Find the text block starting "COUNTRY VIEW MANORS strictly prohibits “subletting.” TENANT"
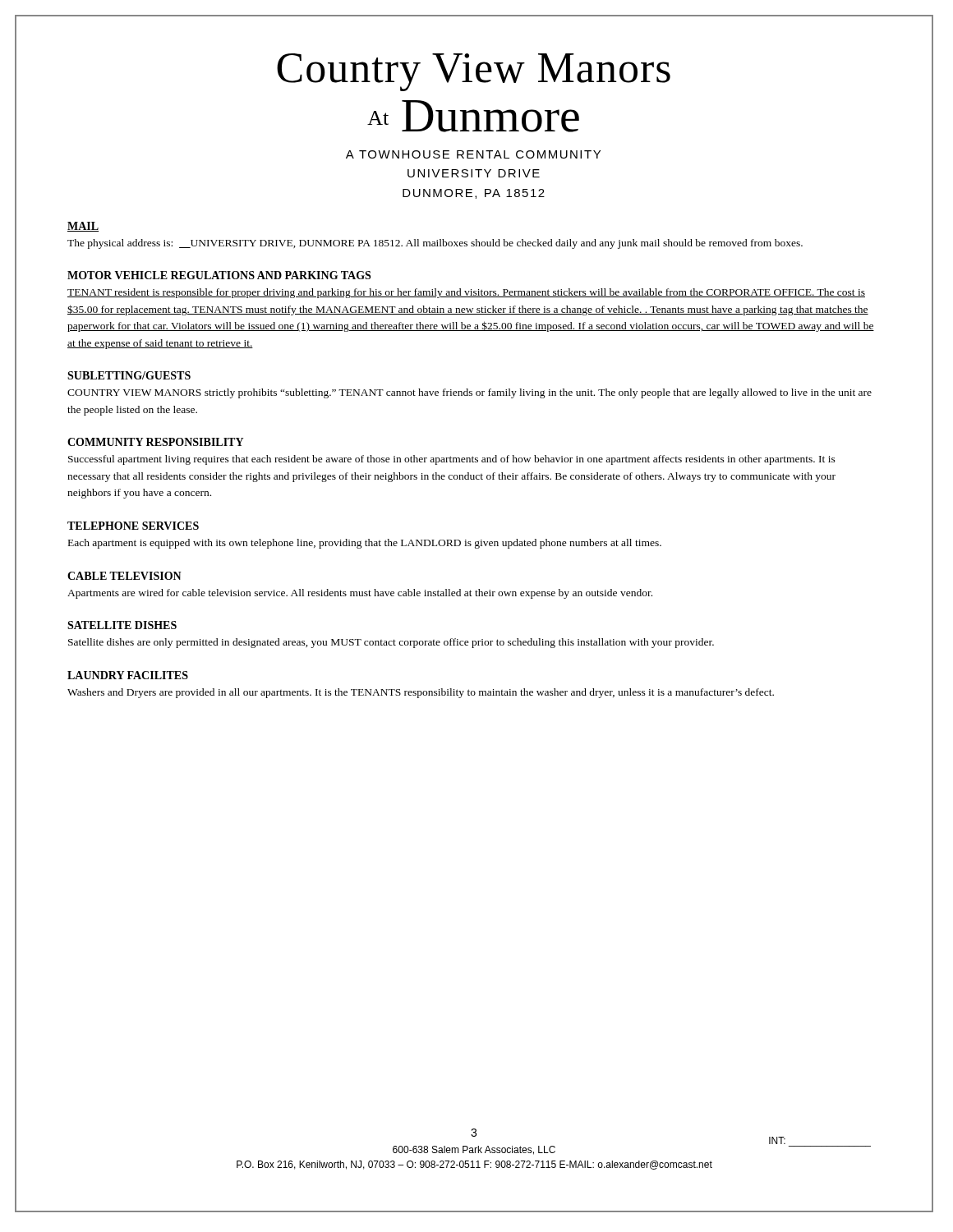The image size is (953, 1232). 474,402
